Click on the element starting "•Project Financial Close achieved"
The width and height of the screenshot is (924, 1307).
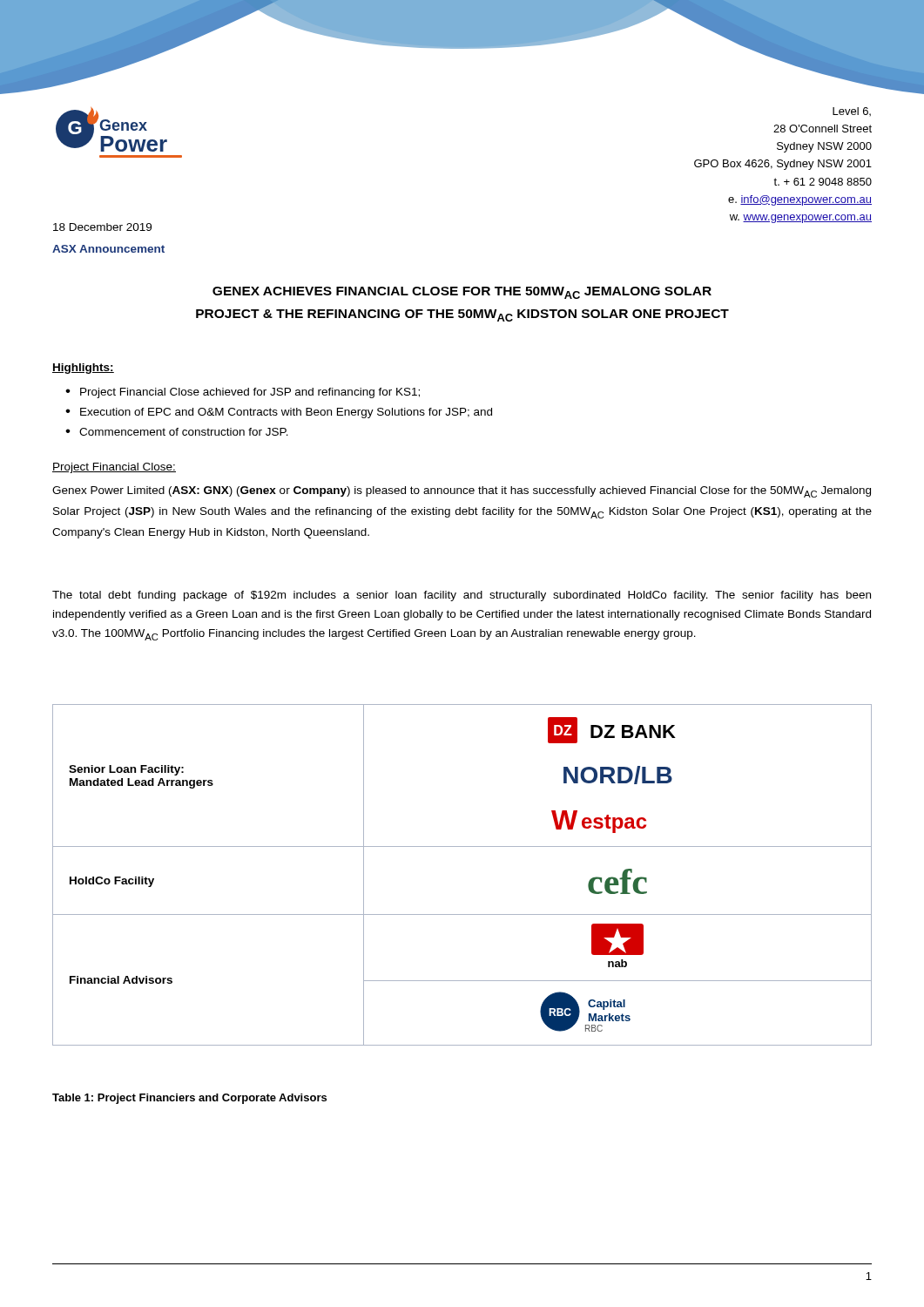(x=243, y=391)
